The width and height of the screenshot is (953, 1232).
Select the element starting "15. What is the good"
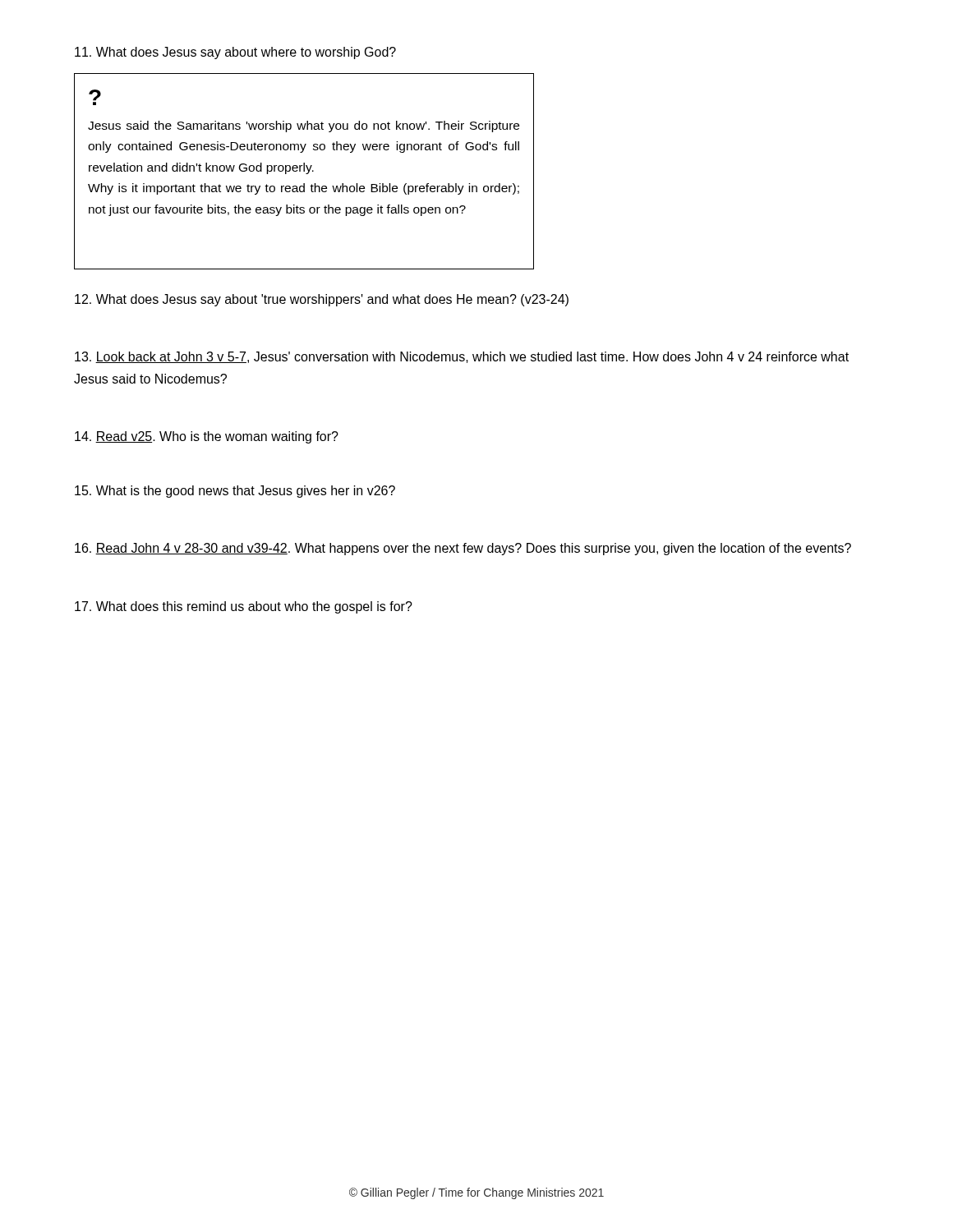click(x=235, y=491)
